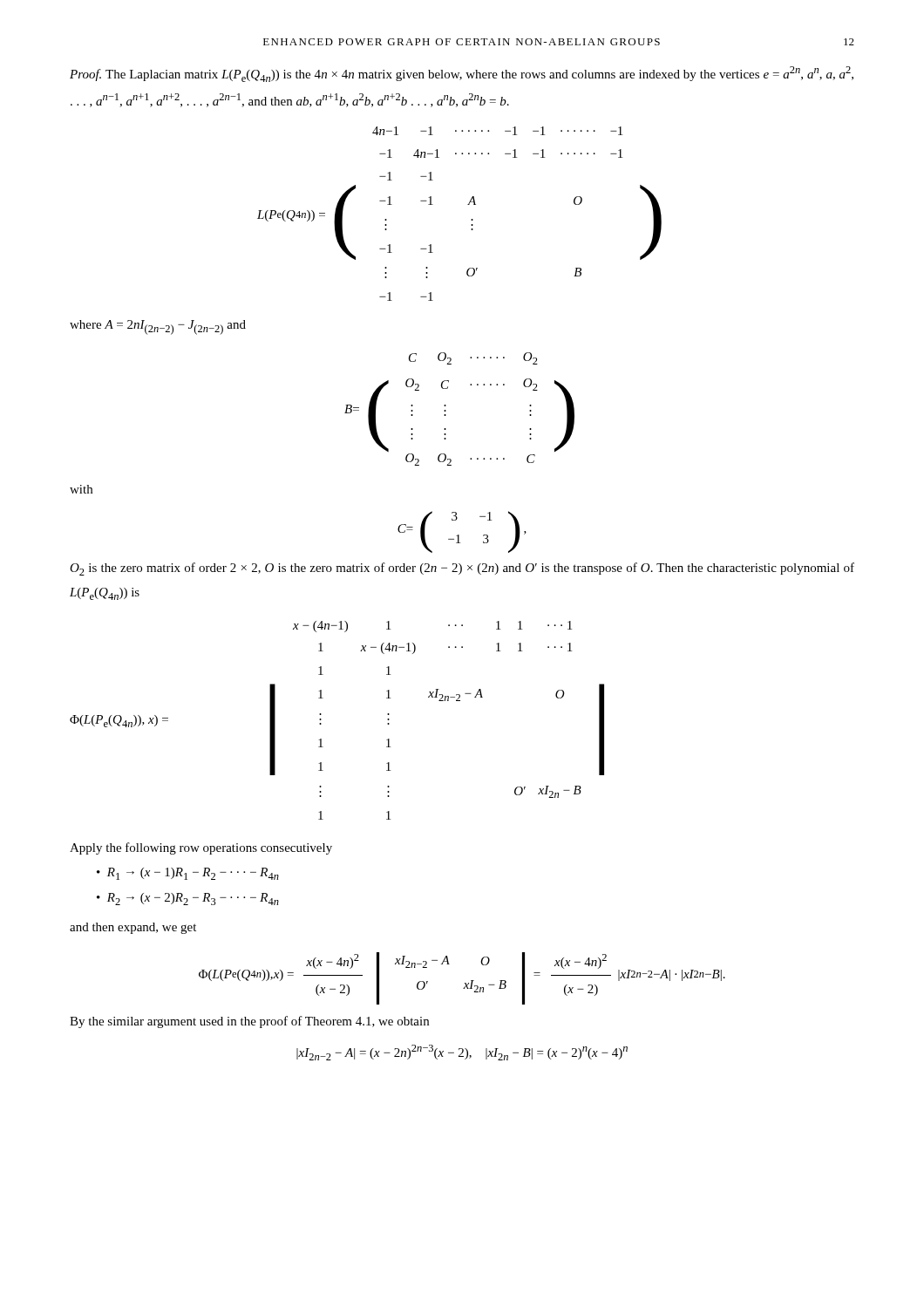The width and height of the screenshot is (924, 1308).
Task: Select the text block that reads "Apply the following row"
Action: click(x=201, y=847)
